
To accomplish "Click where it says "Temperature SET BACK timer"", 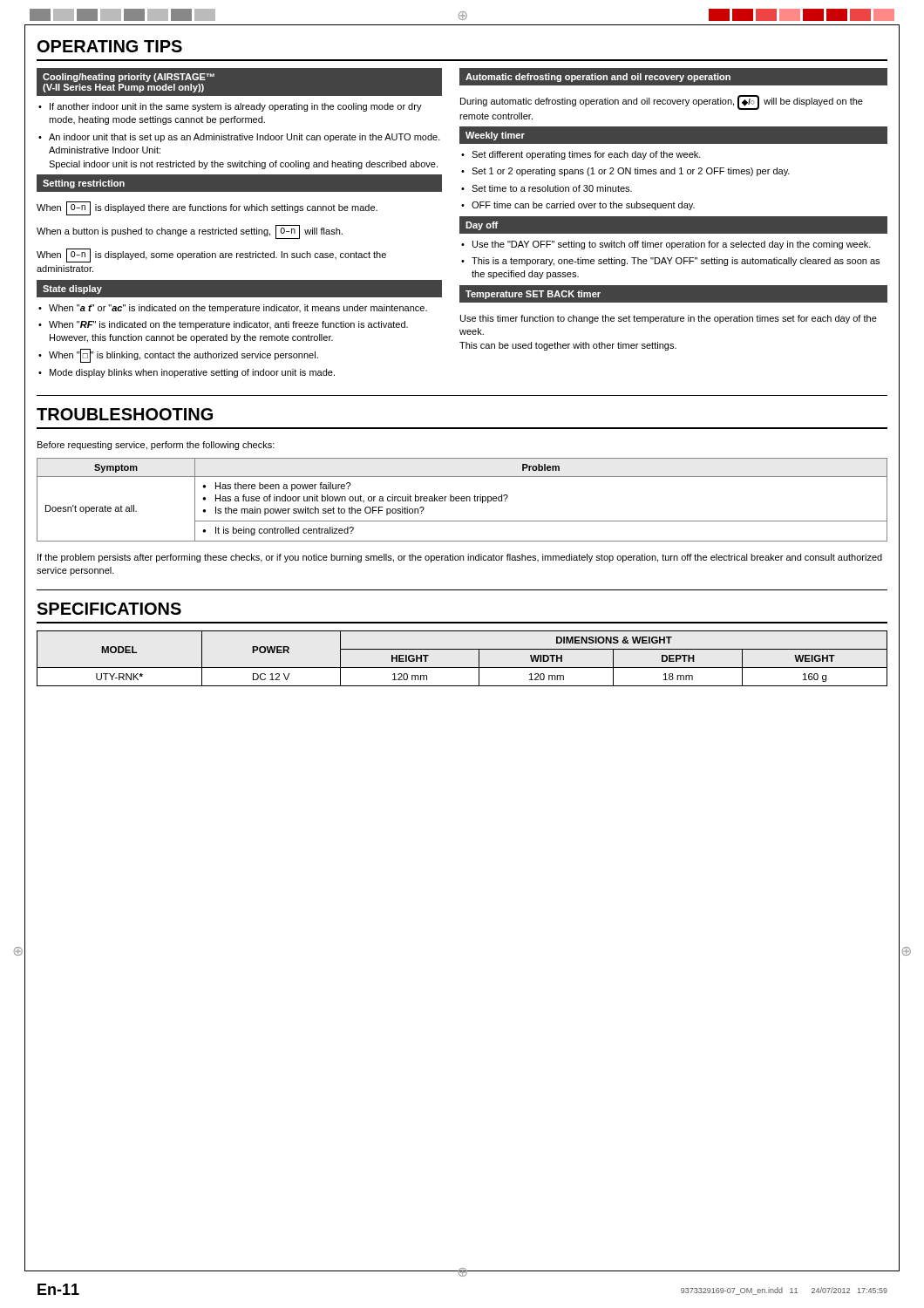I will 673,294.
